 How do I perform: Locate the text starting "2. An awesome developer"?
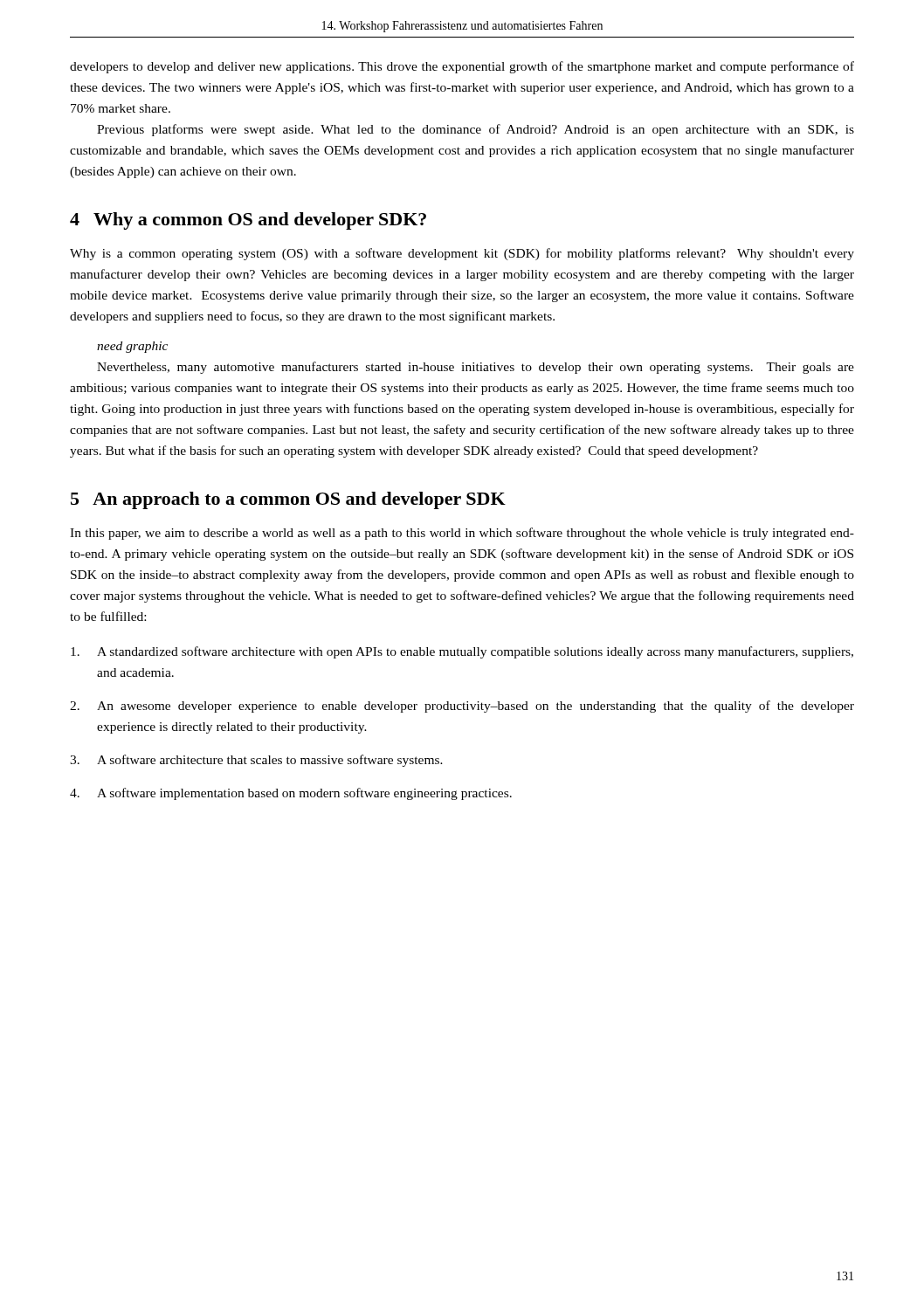[x=462, y=716]
